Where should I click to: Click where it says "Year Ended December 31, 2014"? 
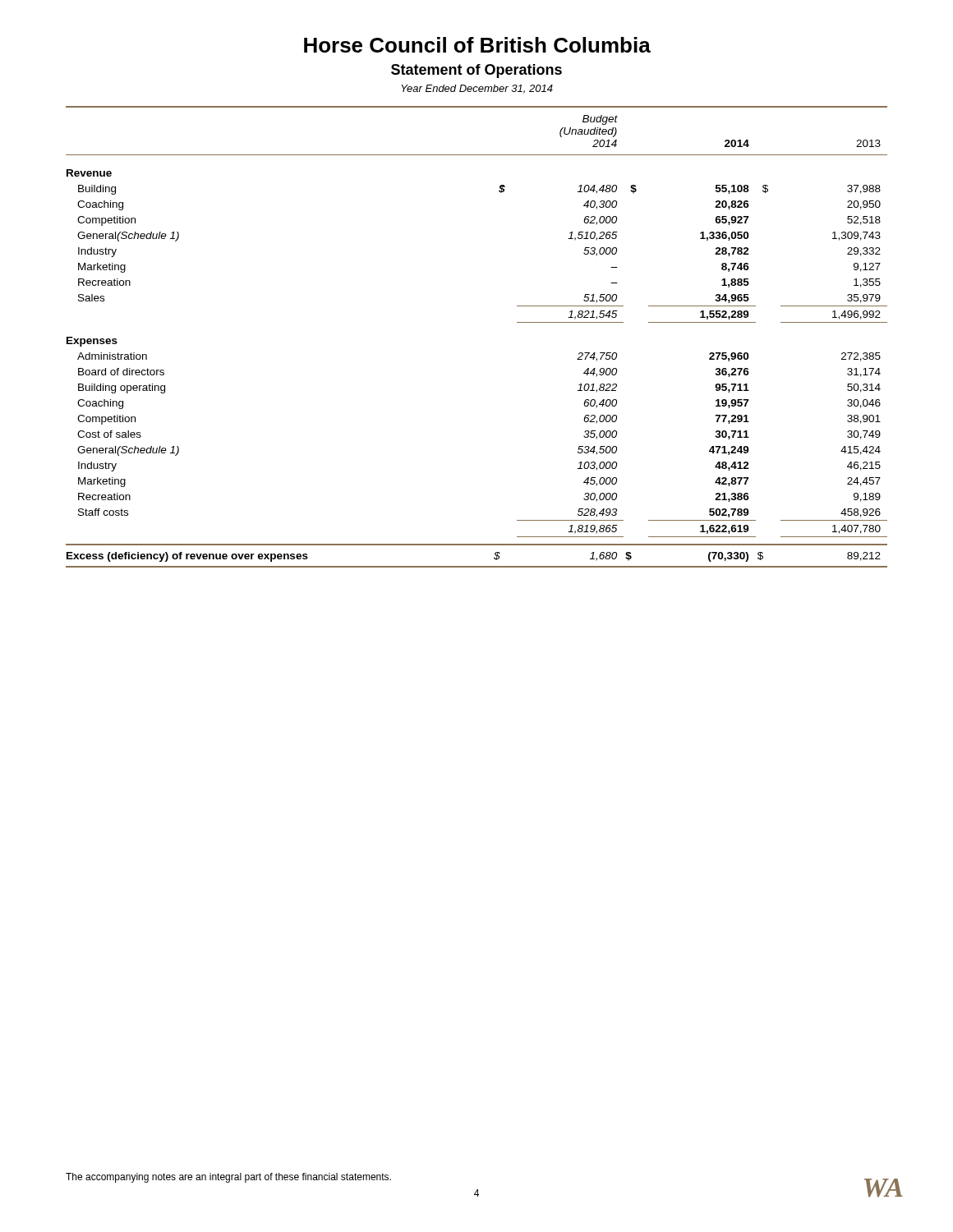pos(476,88)
